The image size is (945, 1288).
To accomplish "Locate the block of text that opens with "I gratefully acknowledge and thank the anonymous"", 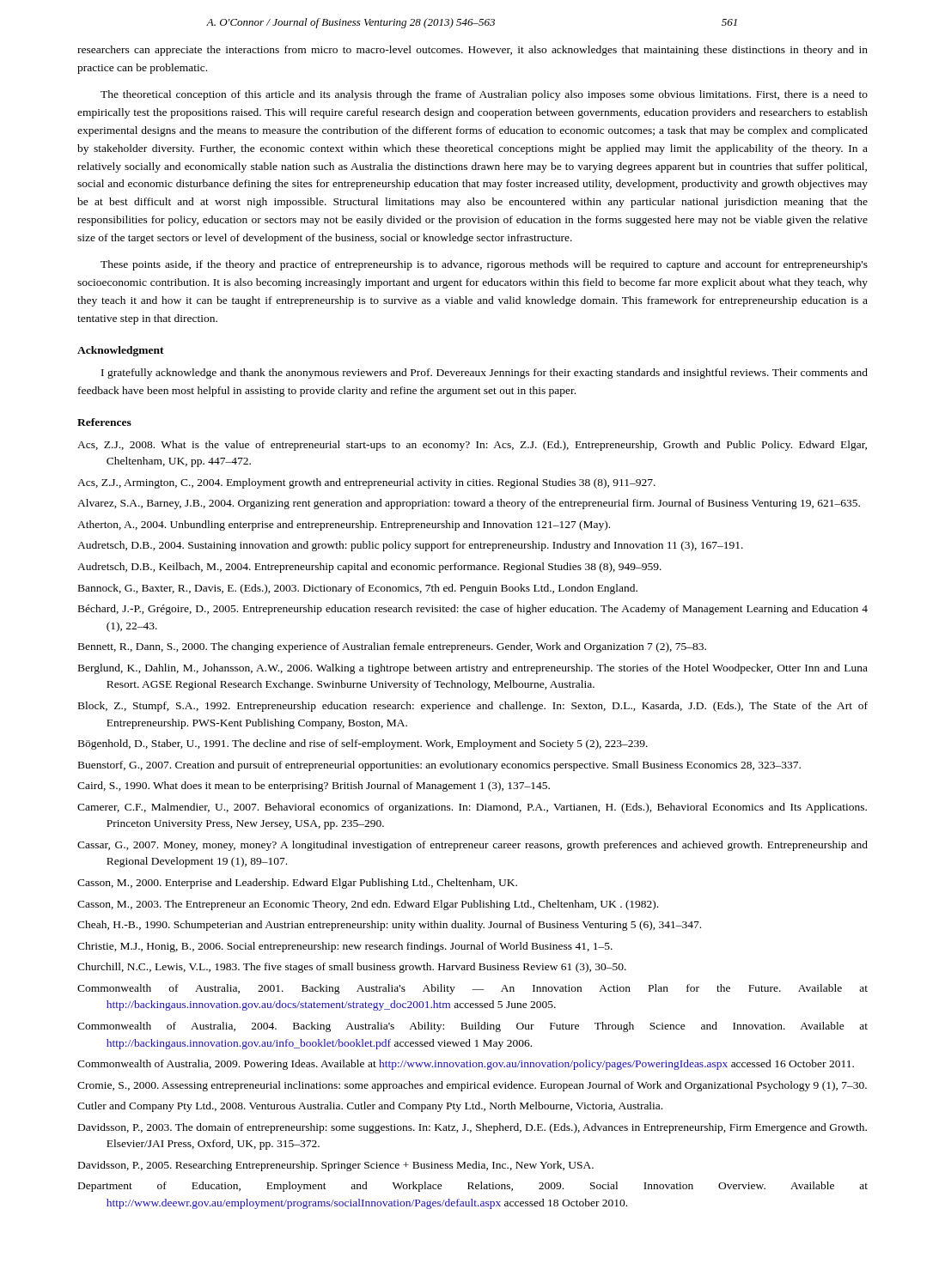I will tap(472, 382).
